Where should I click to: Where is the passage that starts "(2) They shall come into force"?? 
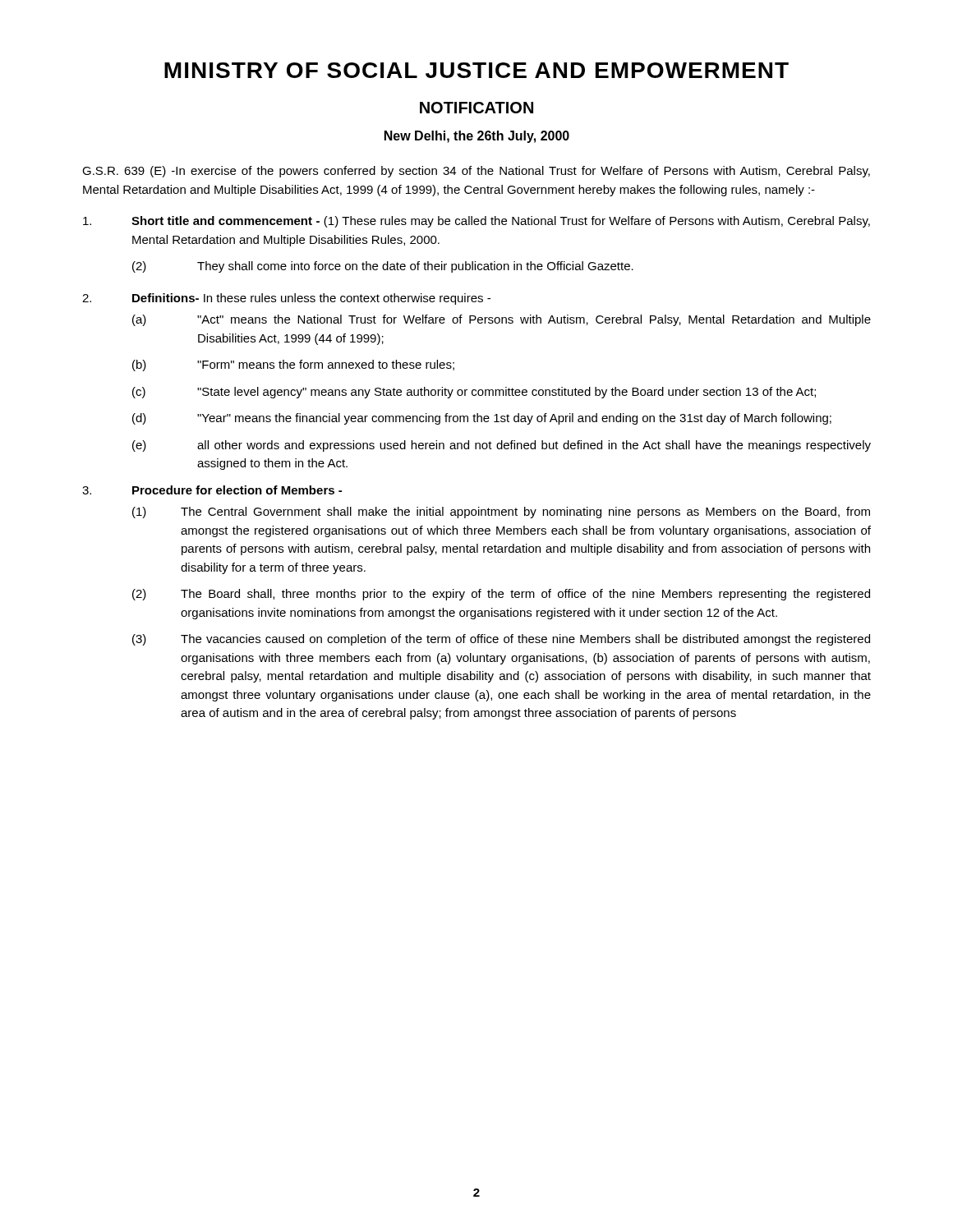tap(476, 269)
